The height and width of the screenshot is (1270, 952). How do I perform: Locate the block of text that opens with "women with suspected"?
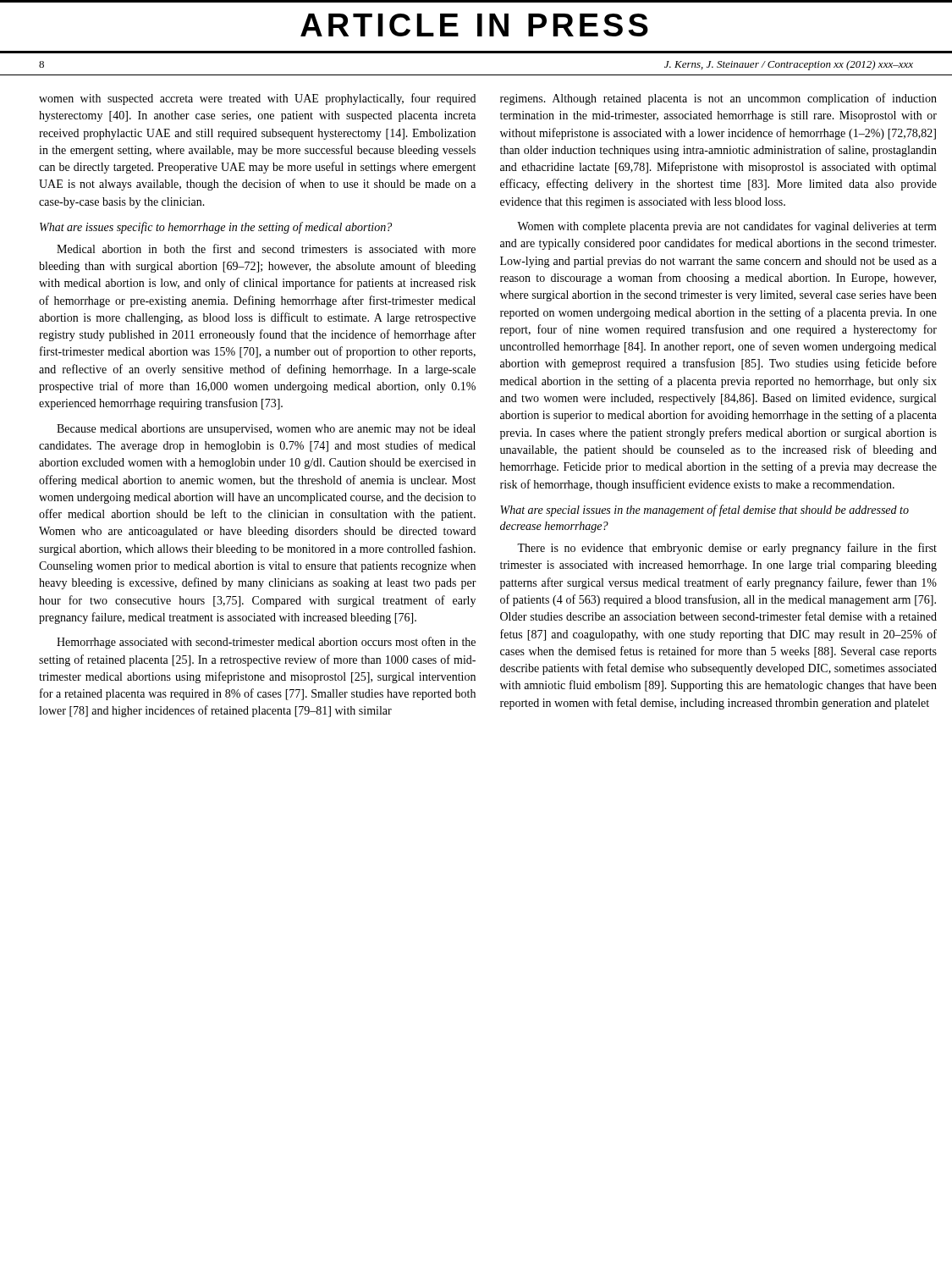coord(257,405)
